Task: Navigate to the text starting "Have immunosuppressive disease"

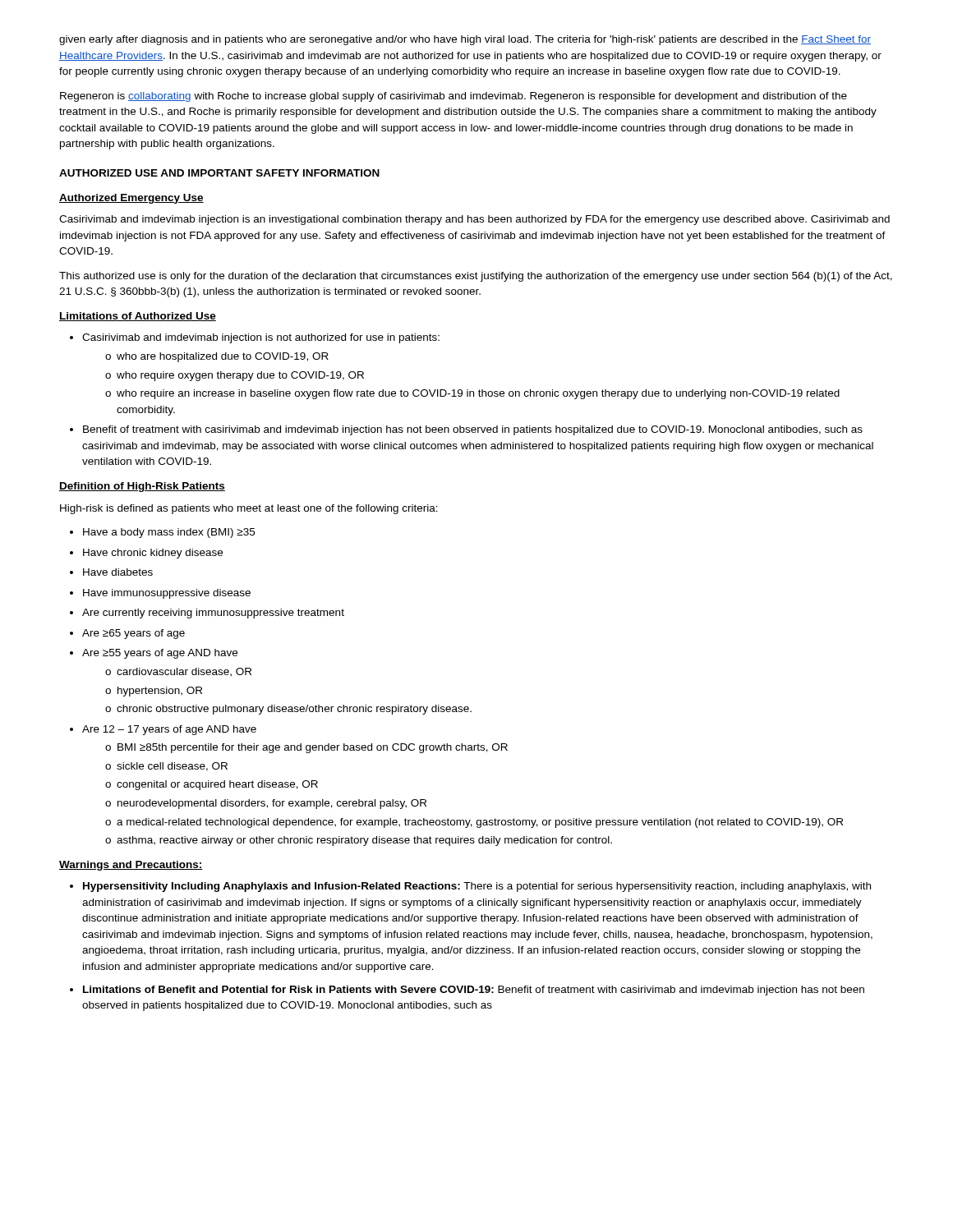Action: point(167,592)
